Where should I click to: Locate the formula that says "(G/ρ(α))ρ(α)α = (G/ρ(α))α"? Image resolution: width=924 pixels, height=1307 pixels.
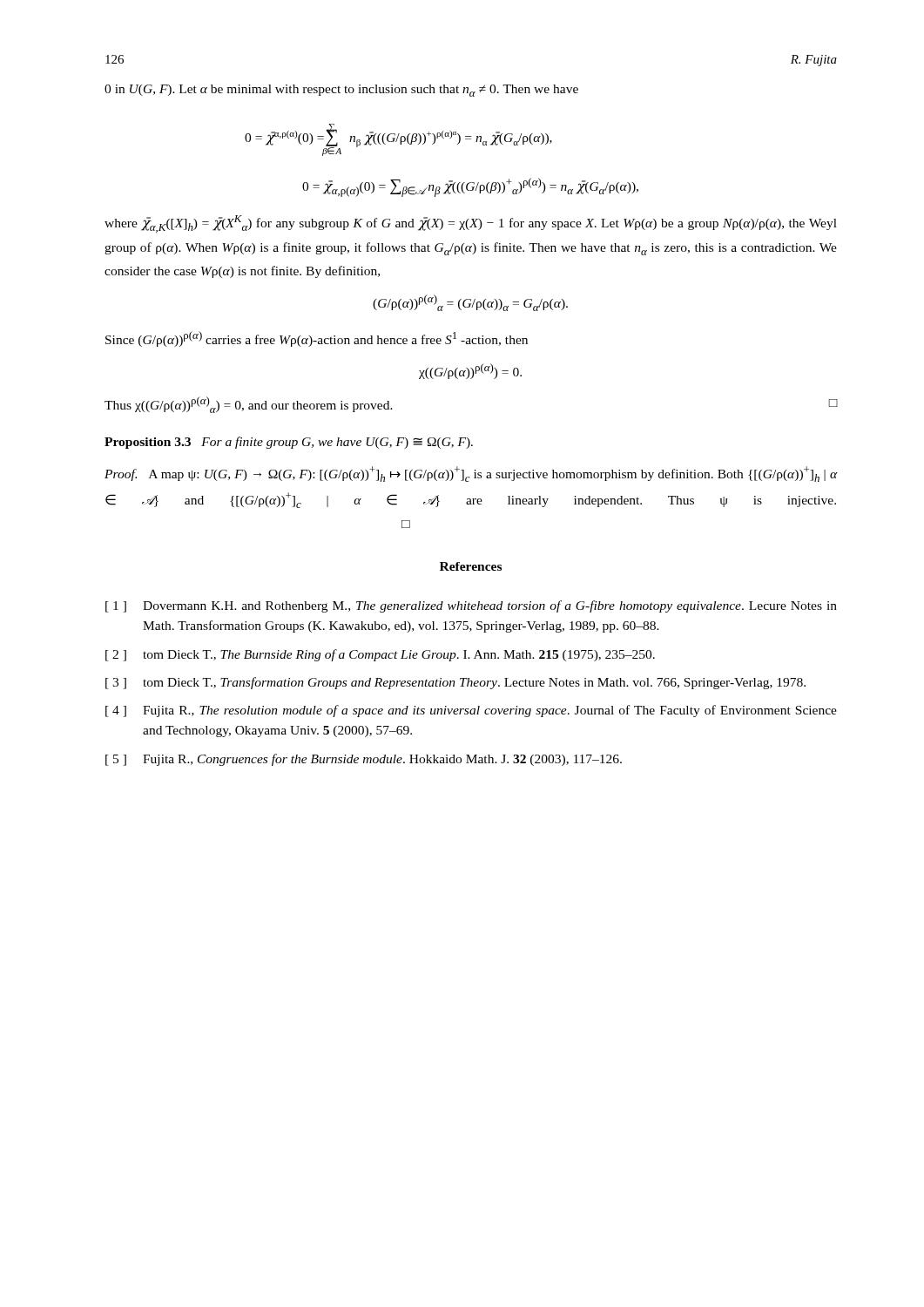coord(471,303)
